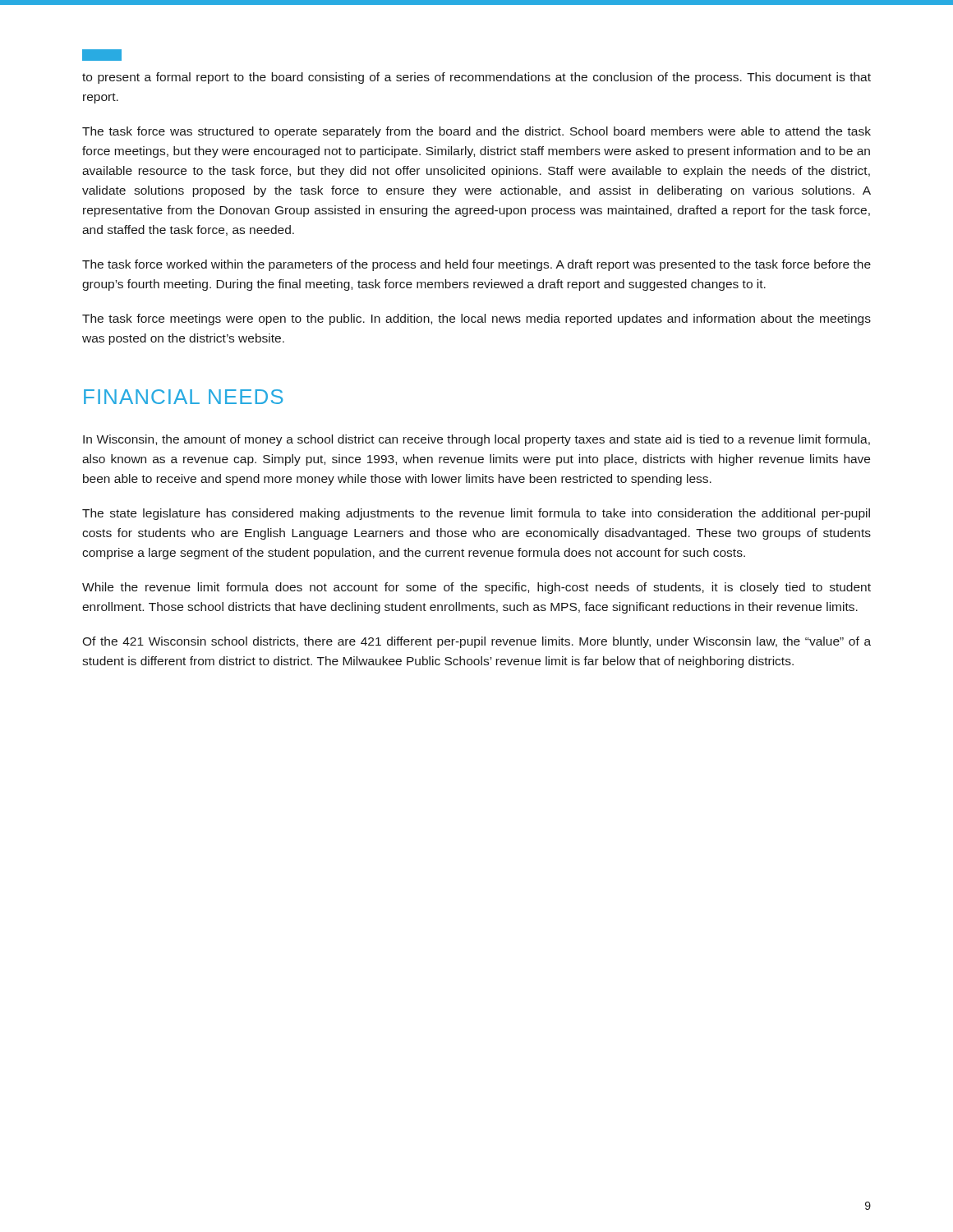Where is the passage that starts "Of the 421"?
Image resolution: width=953 pixels, height=1232 pixels.
coord(476,651)
